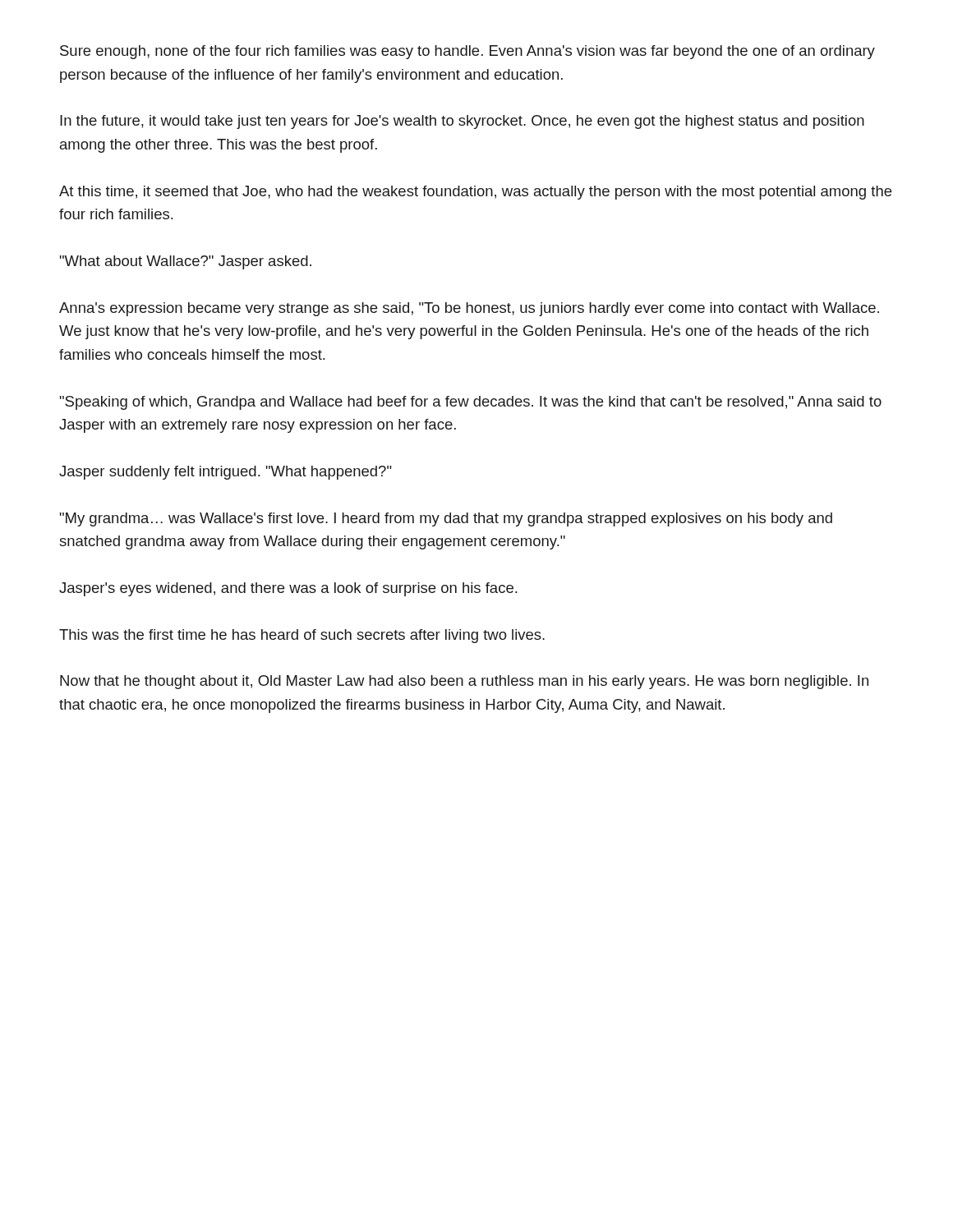The width and height of the screenshot is (953, 1232).
Task: Locate the block of text that opens with ""Speaking of which, Grandpa and Wallace"
Action: 470,413
